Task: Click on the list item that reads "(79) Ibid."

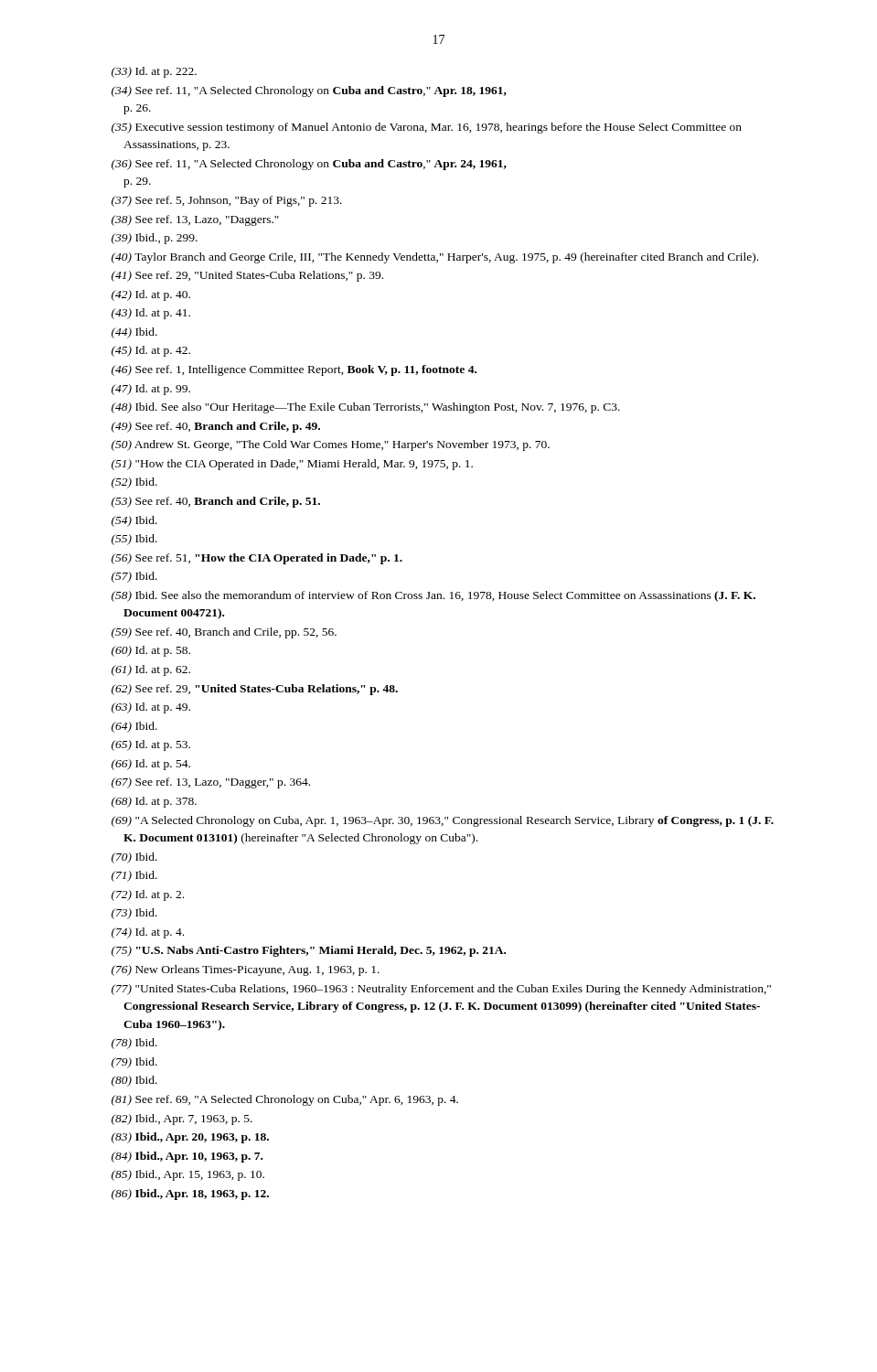Action: pyautogui.click(x=128, y=1061)
